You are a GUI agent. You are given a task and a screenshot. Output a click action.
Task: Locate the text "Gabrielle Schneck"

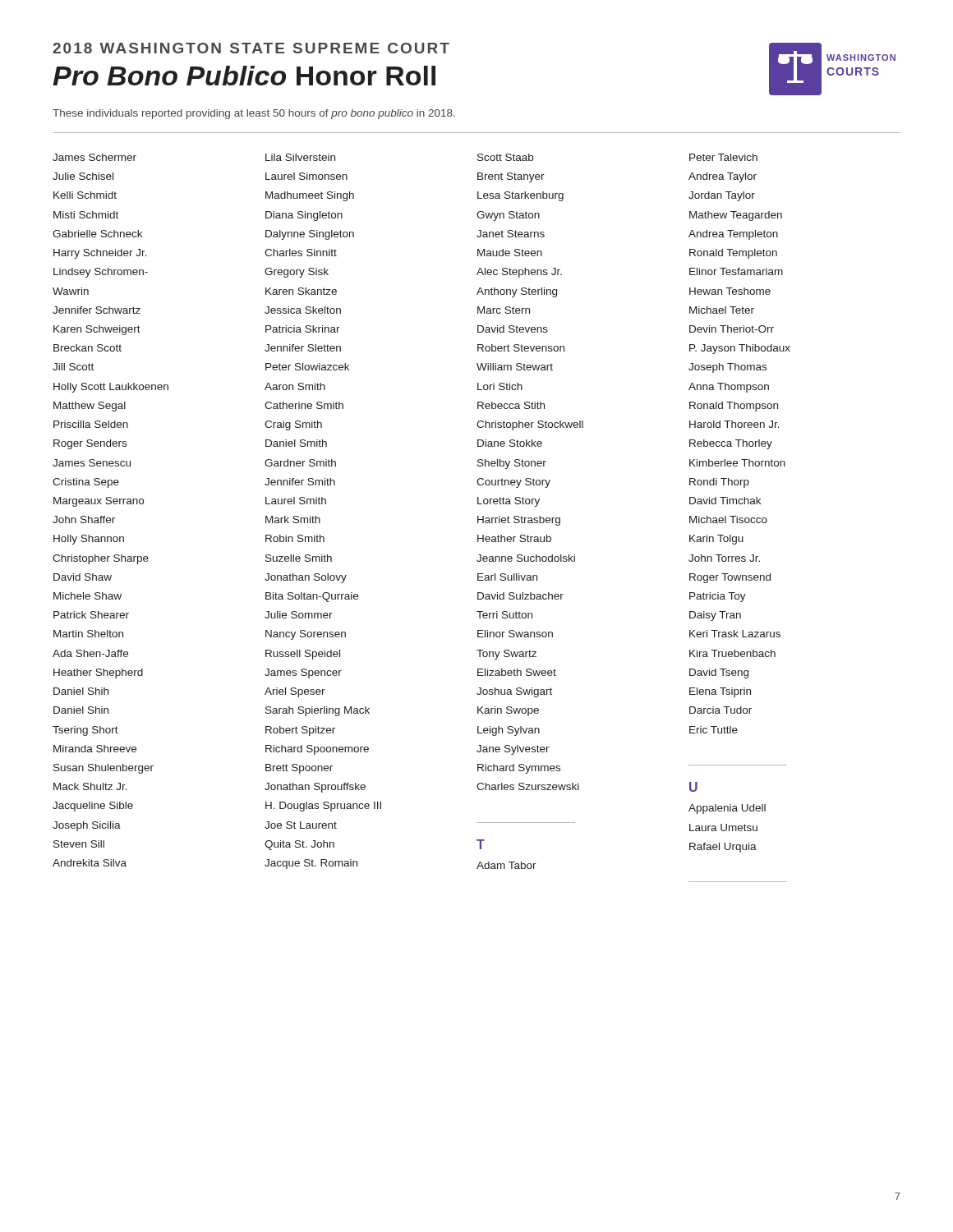coord(98,234)
